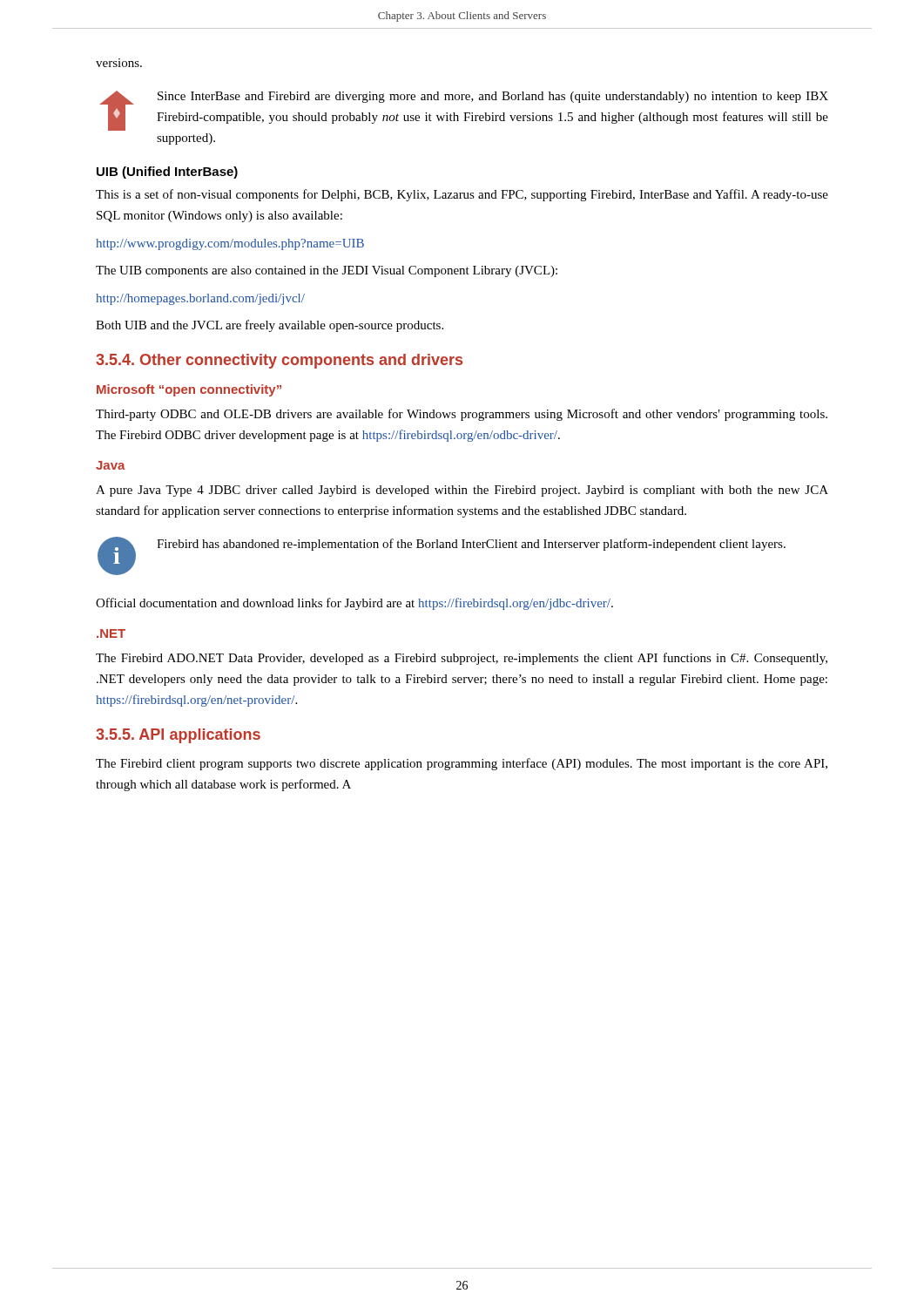Select the region starting "The Firebird ADO.NET Data Provider, developed"

coord(462,679)
